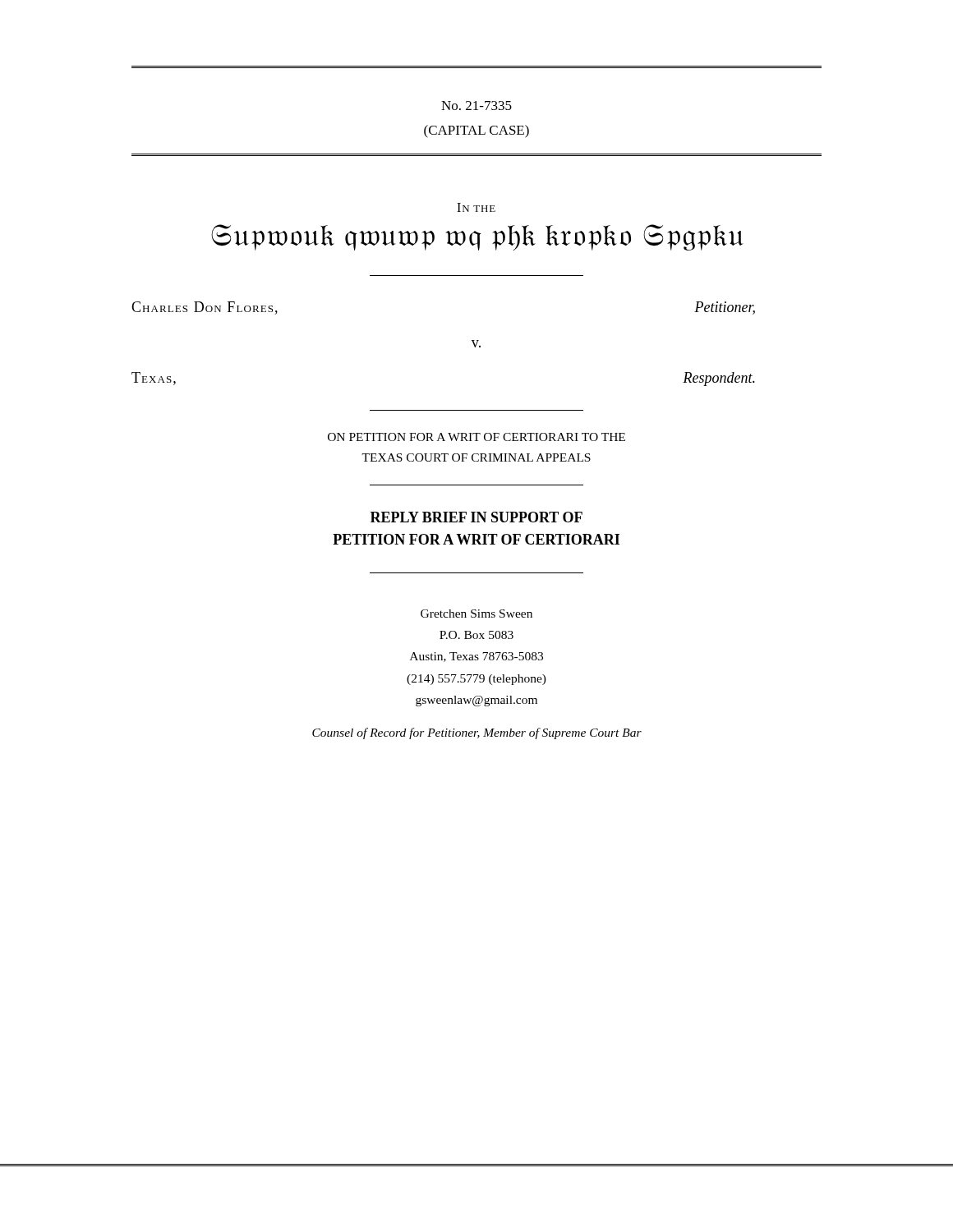Viewport: 953px width, 1232px height.
Task: Locate the text with the text "(CAPITAL CASE)"
Action: coord(476,130)
